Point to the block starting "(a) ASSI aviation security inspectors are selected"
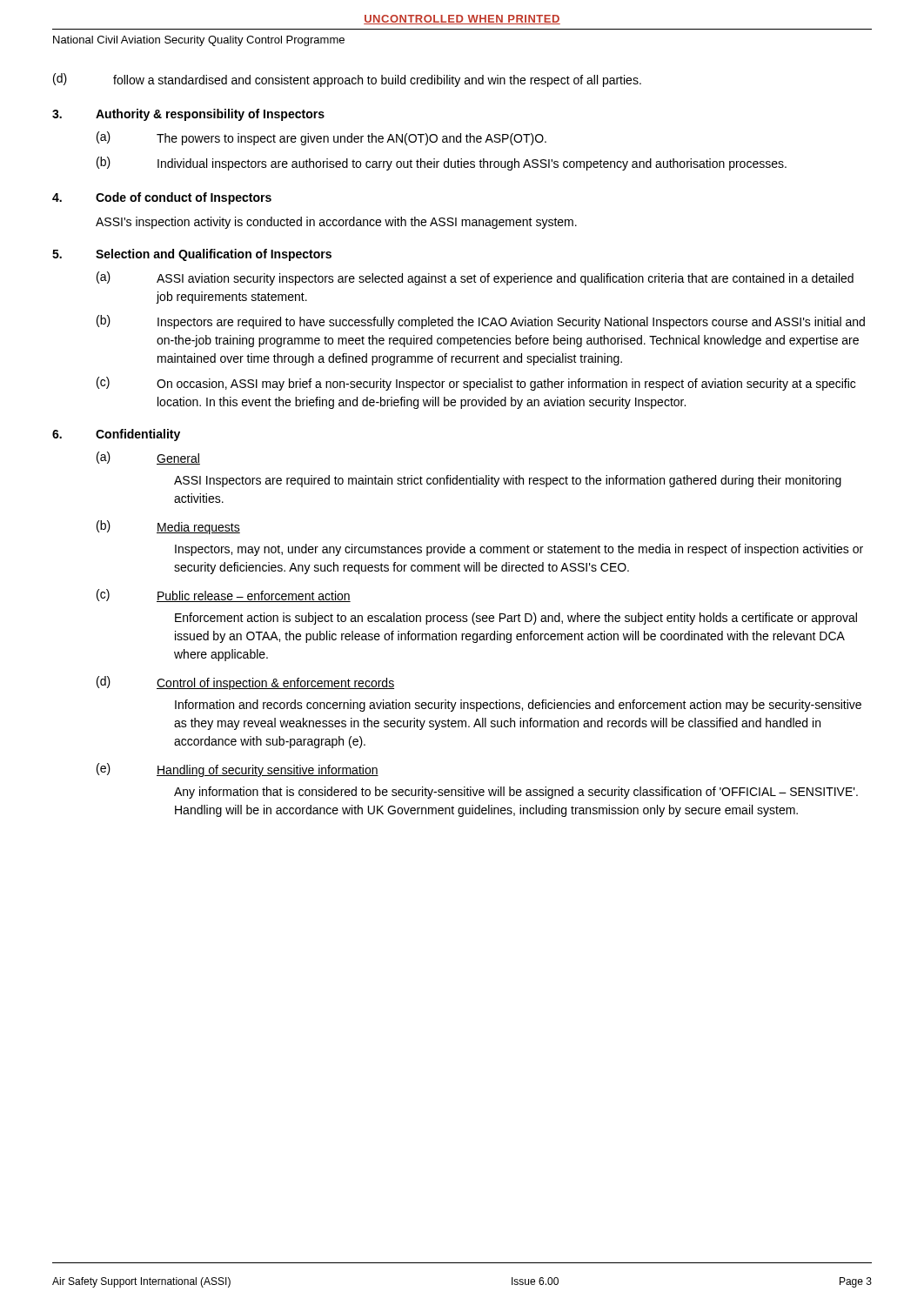 click(x=484, y=288)
